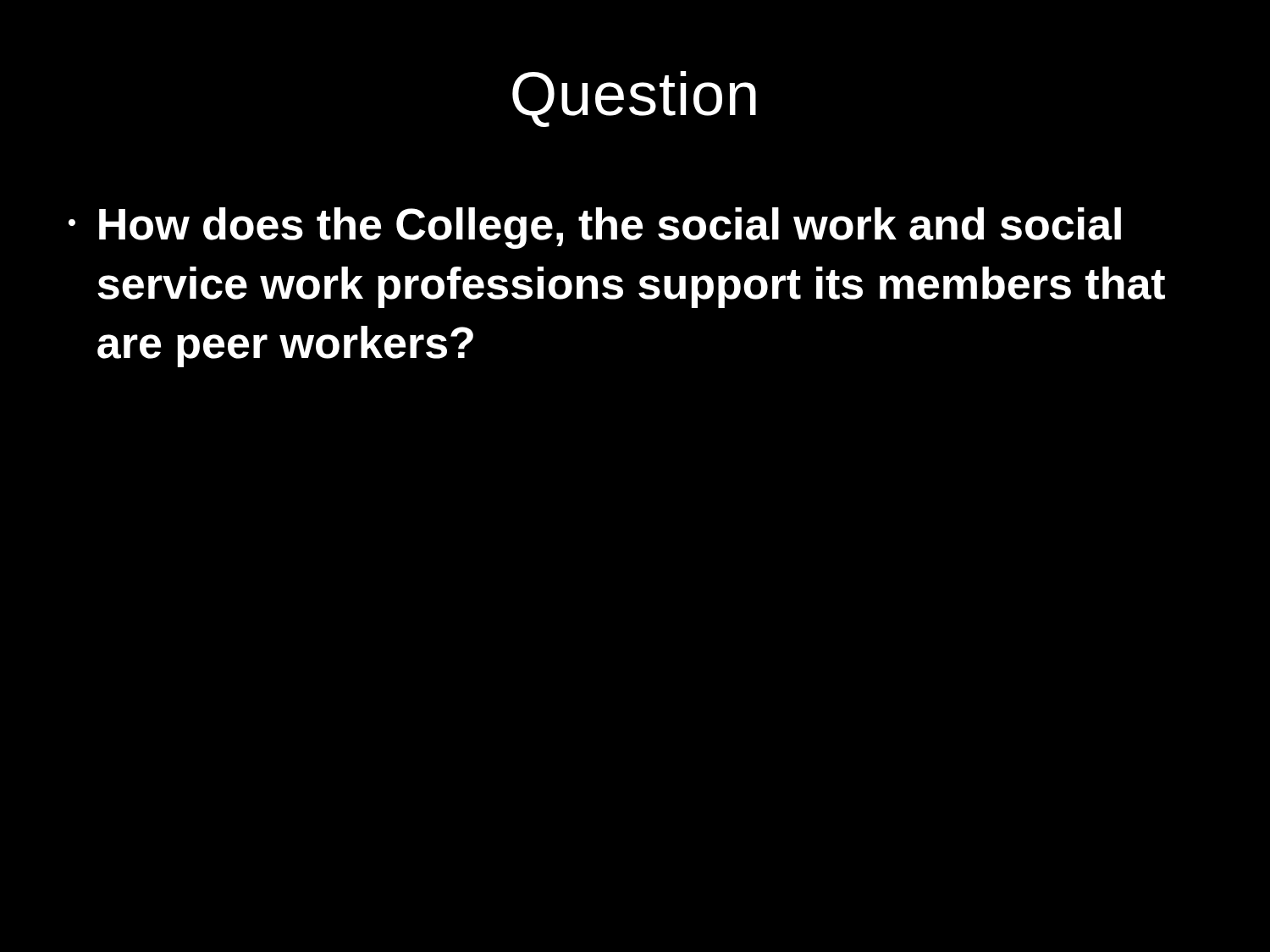Locate the text block starting "• How does"

(x=635, y=284)
